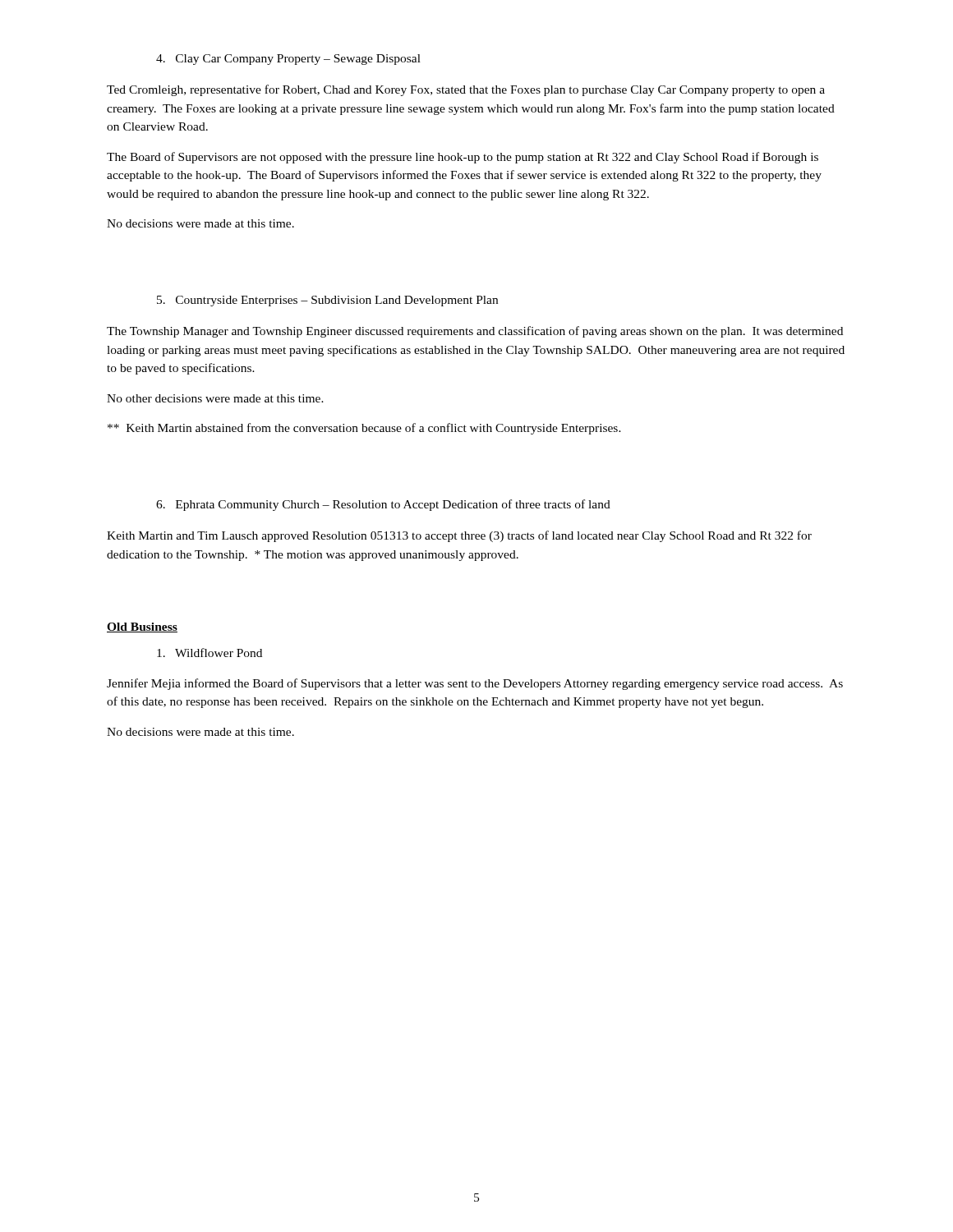Select the section header
Screen dimensions: 1232x953
click(142, 626)
